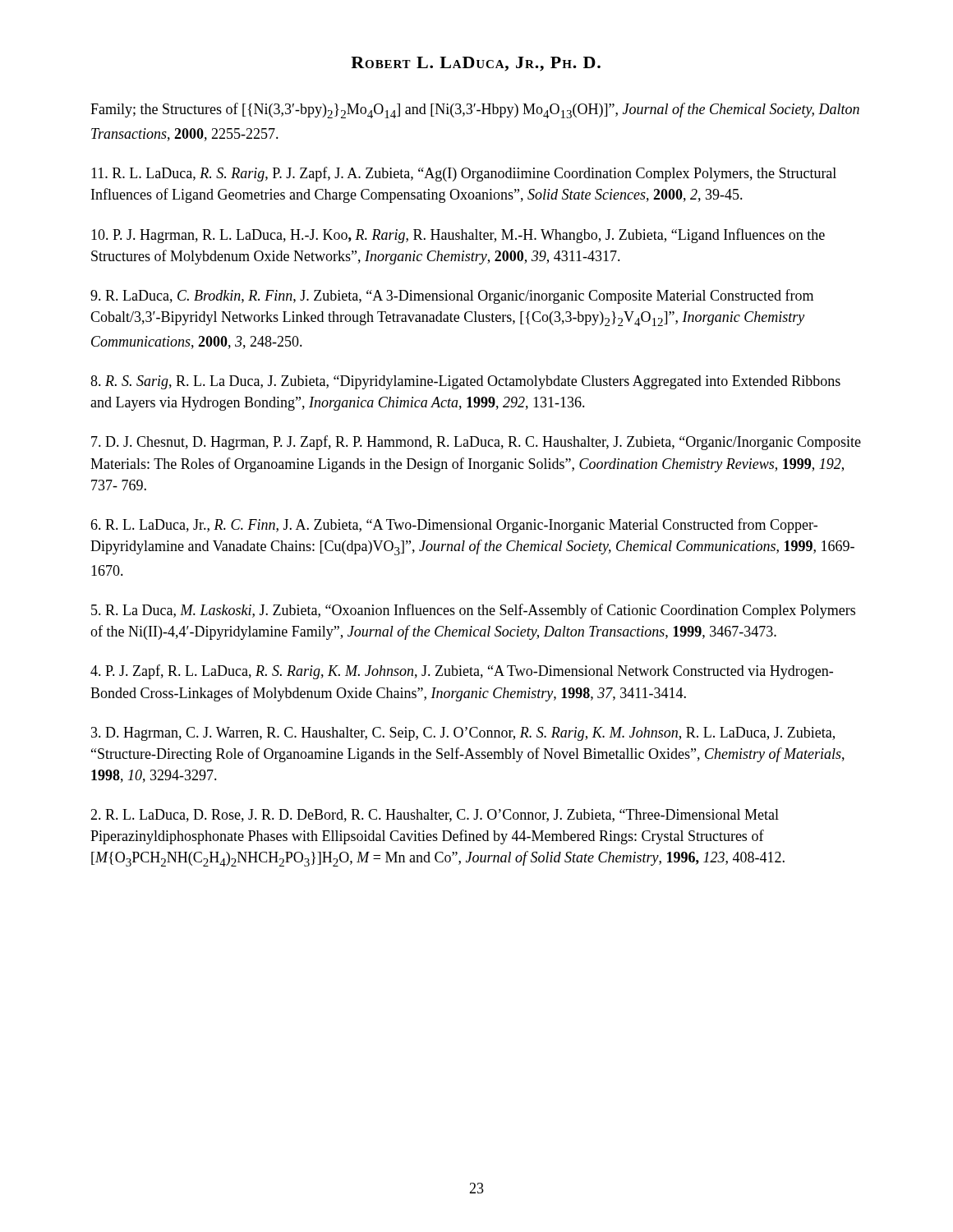Find the passage starting "11. R. L. LaDuca, R."
The height and width of the screenshot is (1232, 953).
click(x=463, y=184)
